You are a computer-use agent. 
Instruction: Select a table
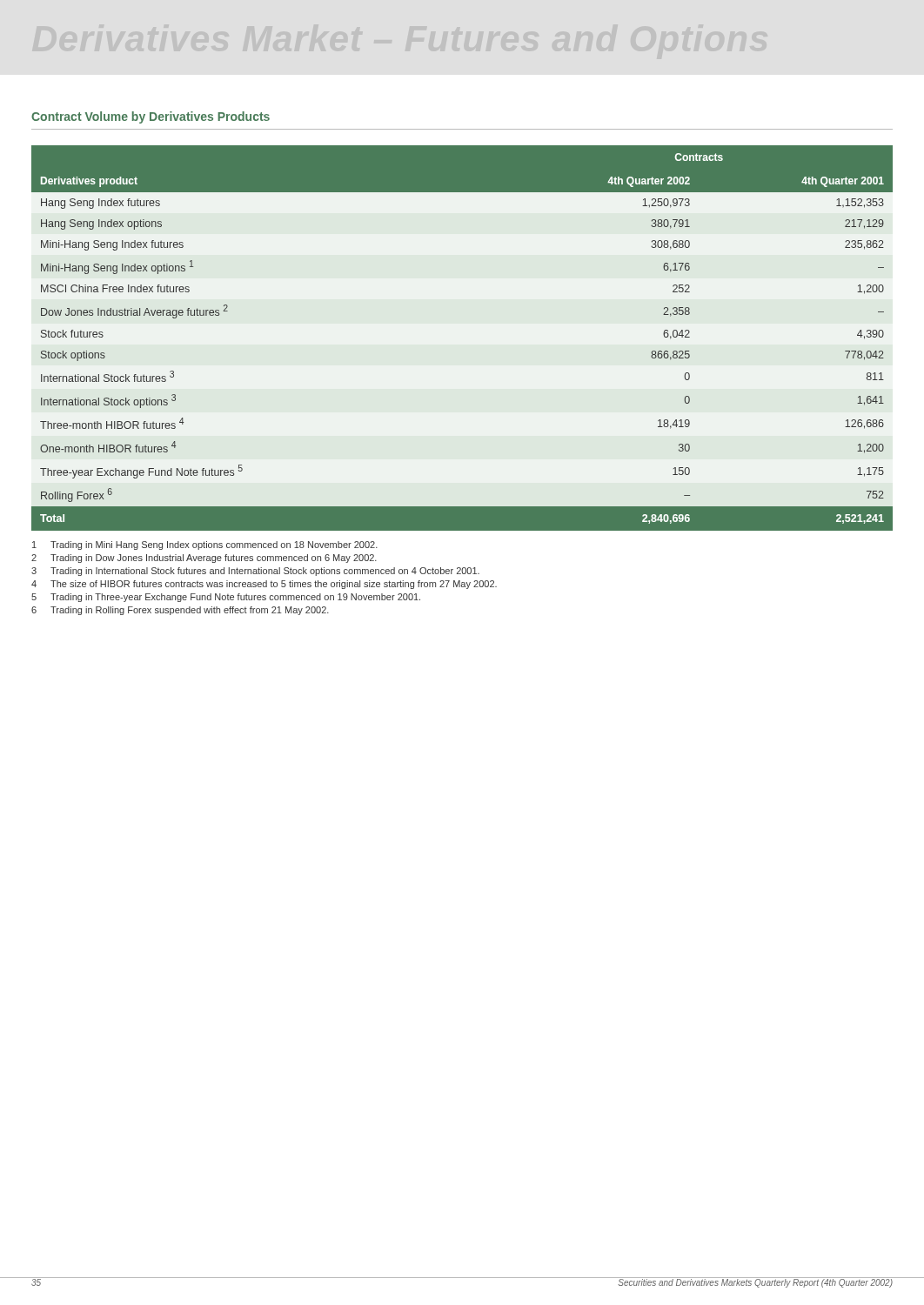462,338
